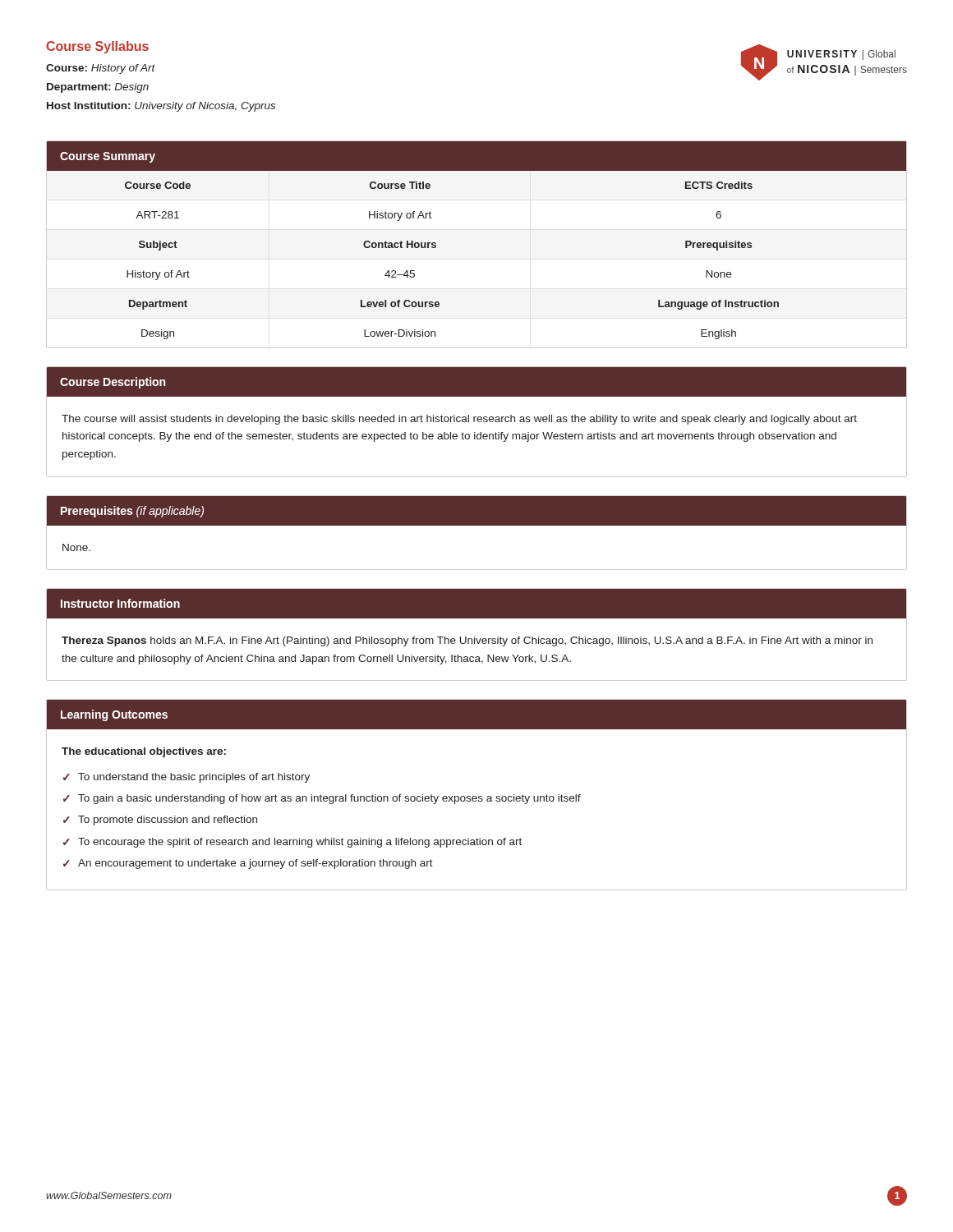This screenshot has height=1232, width=953.
Task: Click on the list item with the text "✓ To encourage the spirit of research"
Action: 292,842
